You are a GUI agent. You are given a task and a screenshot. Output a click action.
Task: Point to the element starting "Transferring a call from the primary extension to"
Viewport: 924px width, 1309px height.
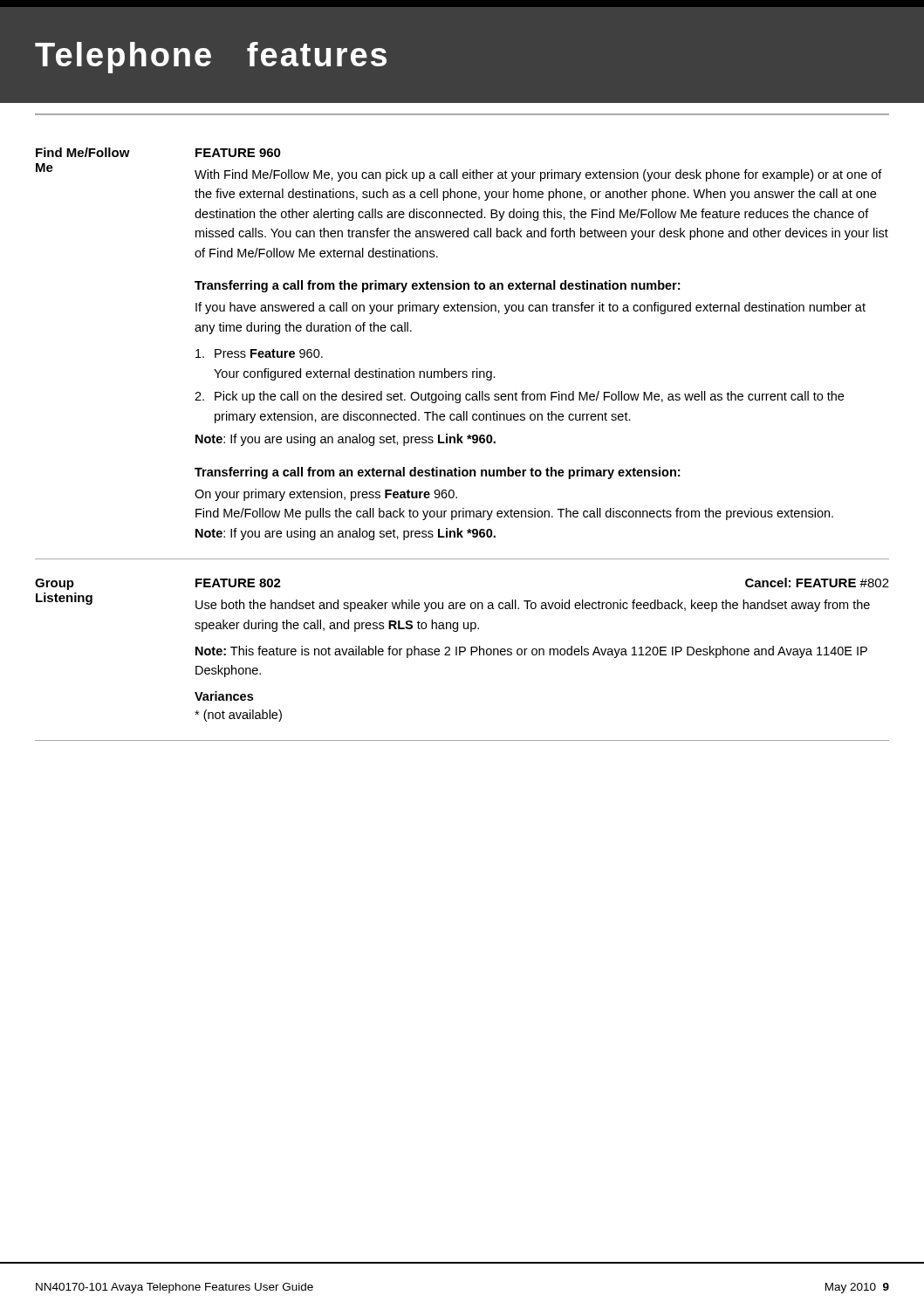(x=438, y=286)
